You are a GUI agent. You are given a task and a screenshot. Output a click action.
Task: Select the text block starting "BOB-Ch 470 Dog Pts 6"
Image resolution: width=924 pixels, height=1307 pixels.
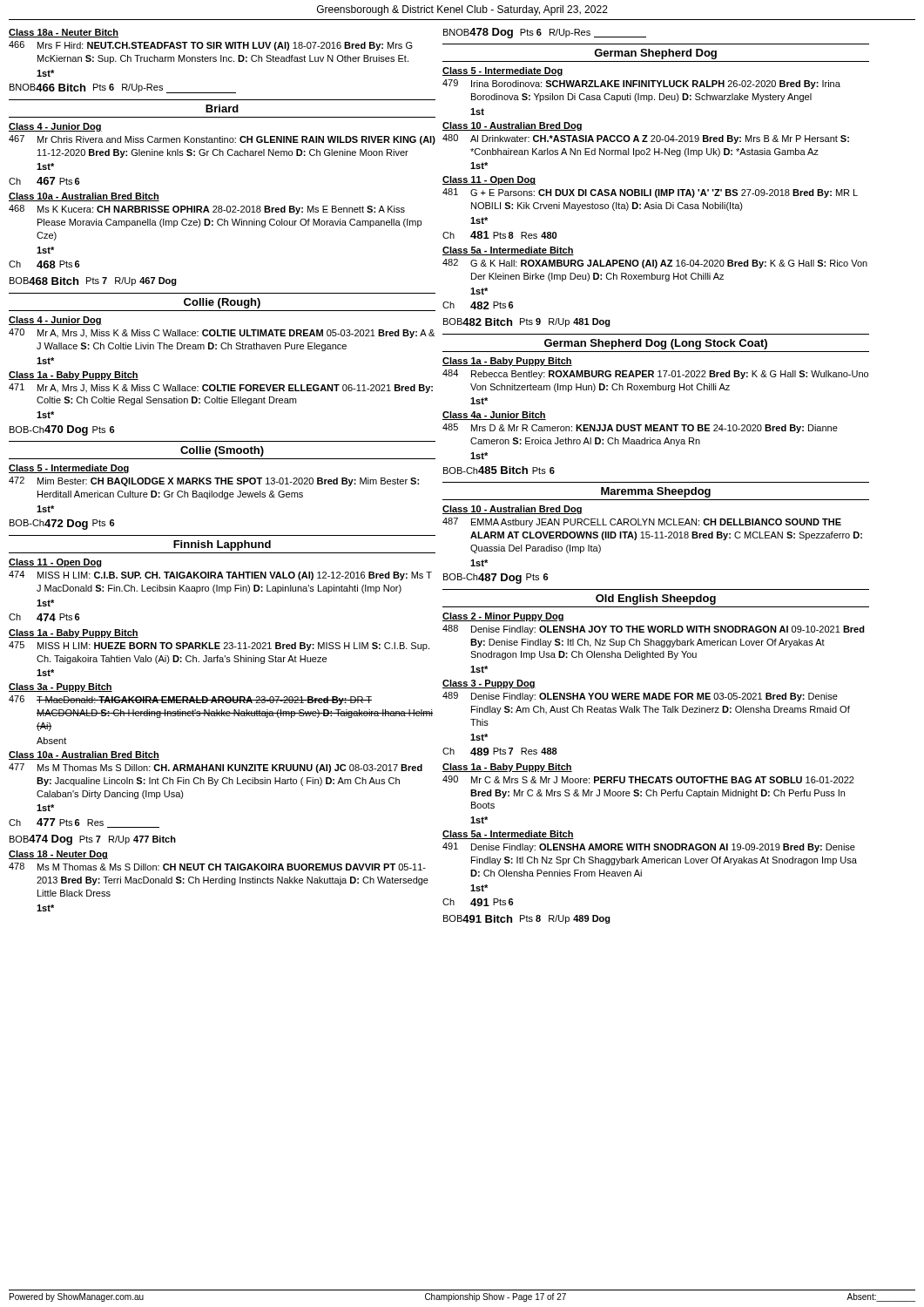(x=62, y=429)
